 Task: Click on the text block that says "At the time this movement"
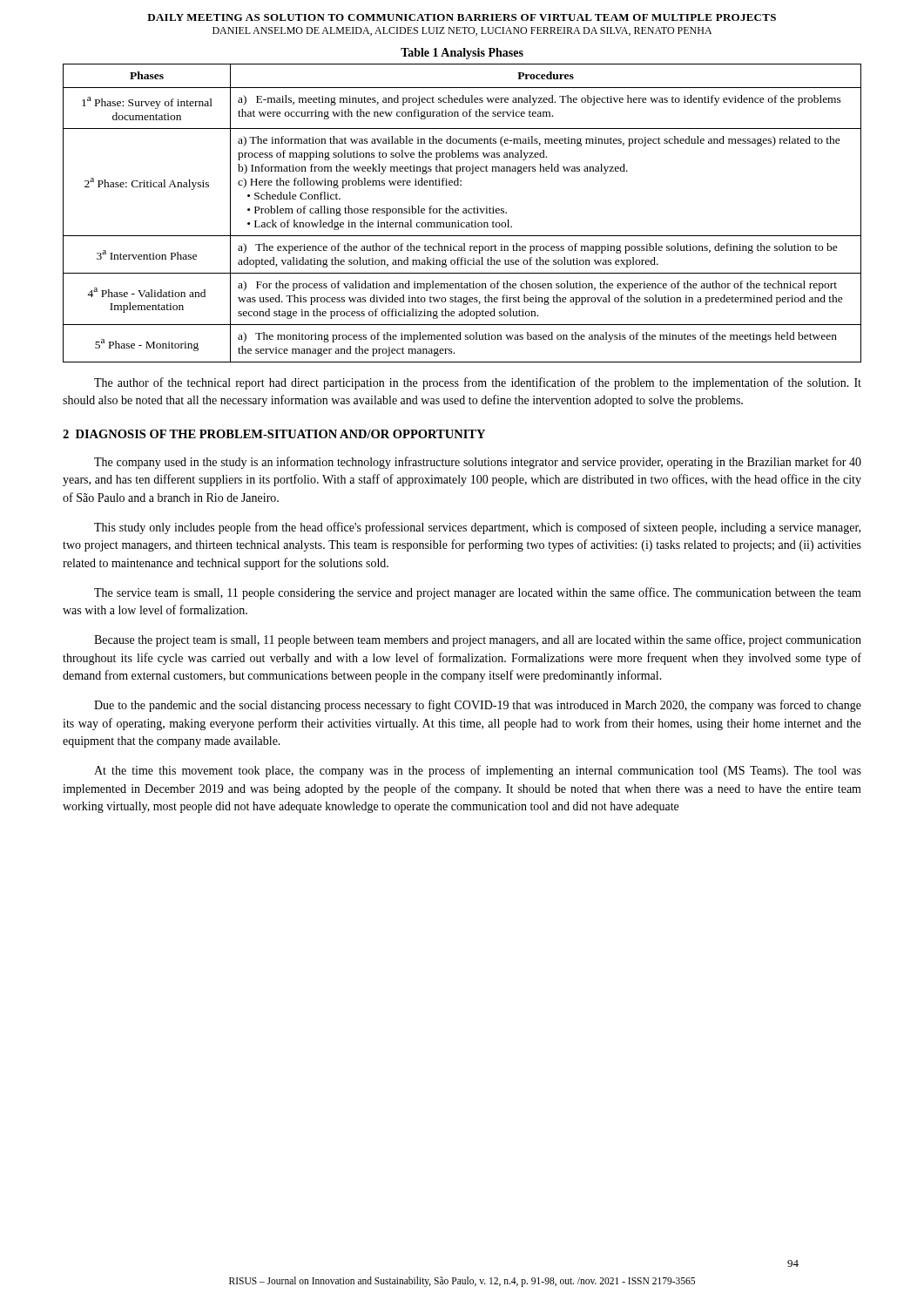[462, 789]
